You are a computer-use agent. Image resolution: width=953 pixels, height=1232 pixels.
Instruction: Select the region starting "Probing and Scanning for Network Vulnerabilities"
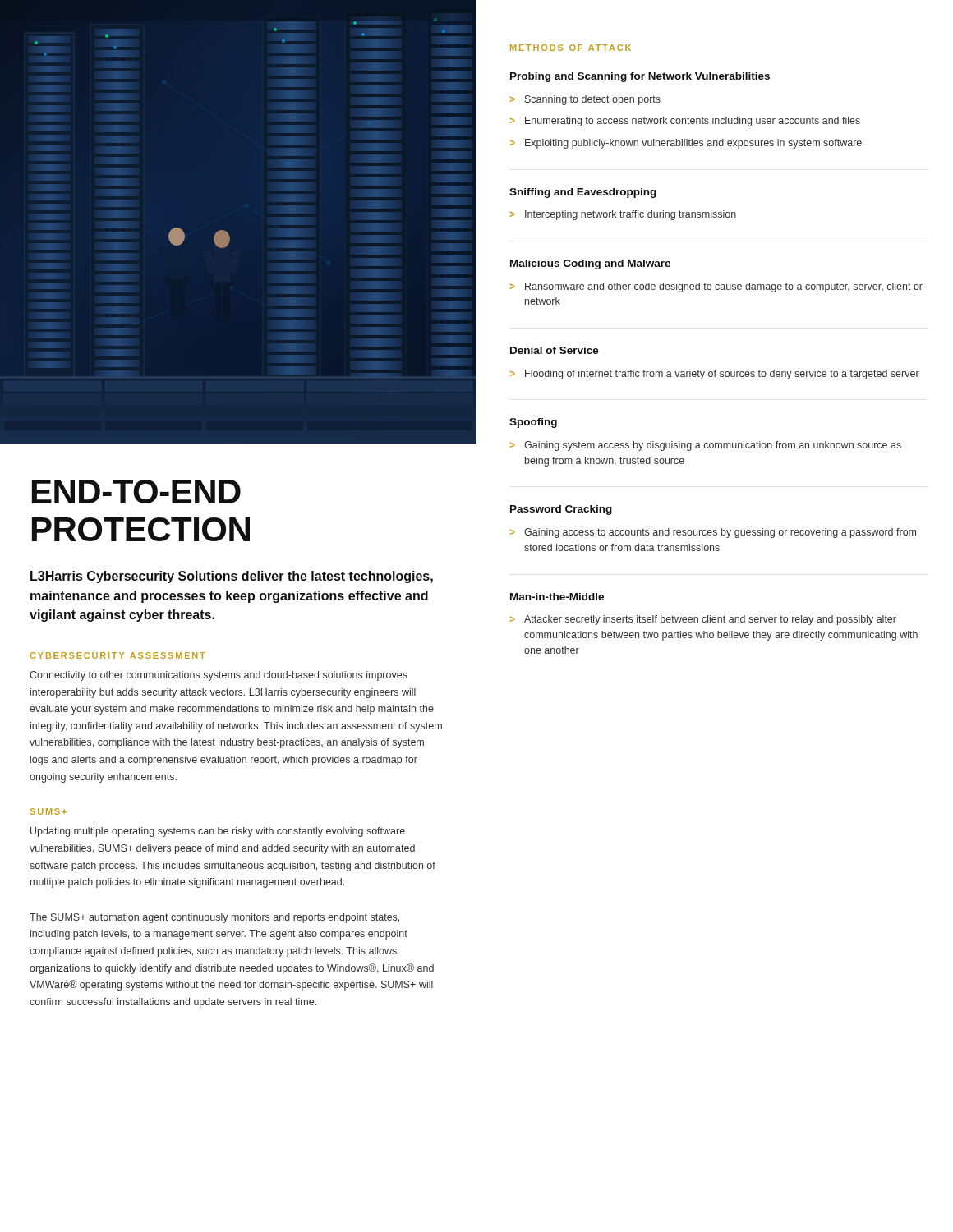(640, 76)
